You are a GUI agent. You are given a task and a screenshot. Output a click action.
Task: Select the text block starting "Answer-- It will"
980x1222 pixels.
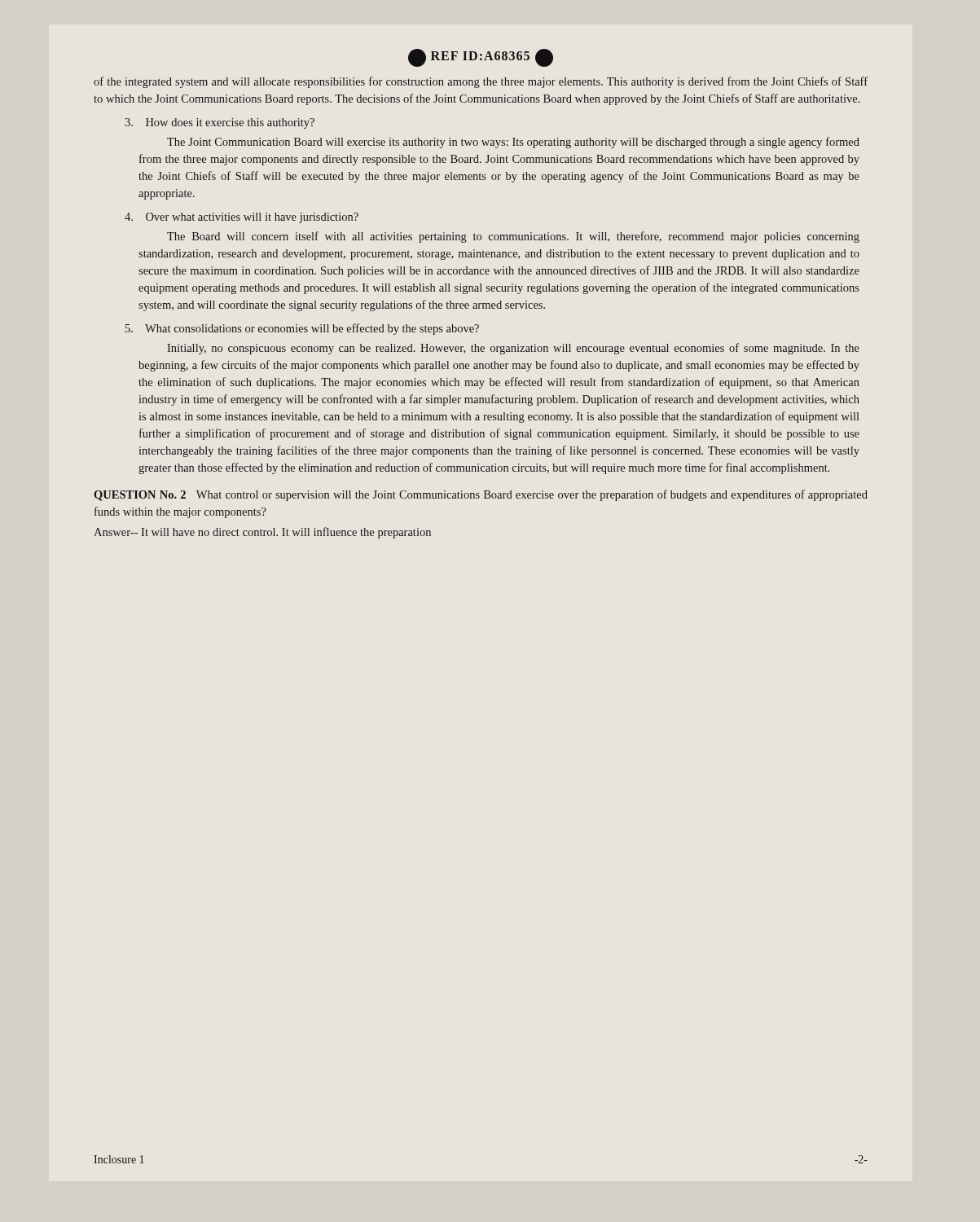(262, 532)
